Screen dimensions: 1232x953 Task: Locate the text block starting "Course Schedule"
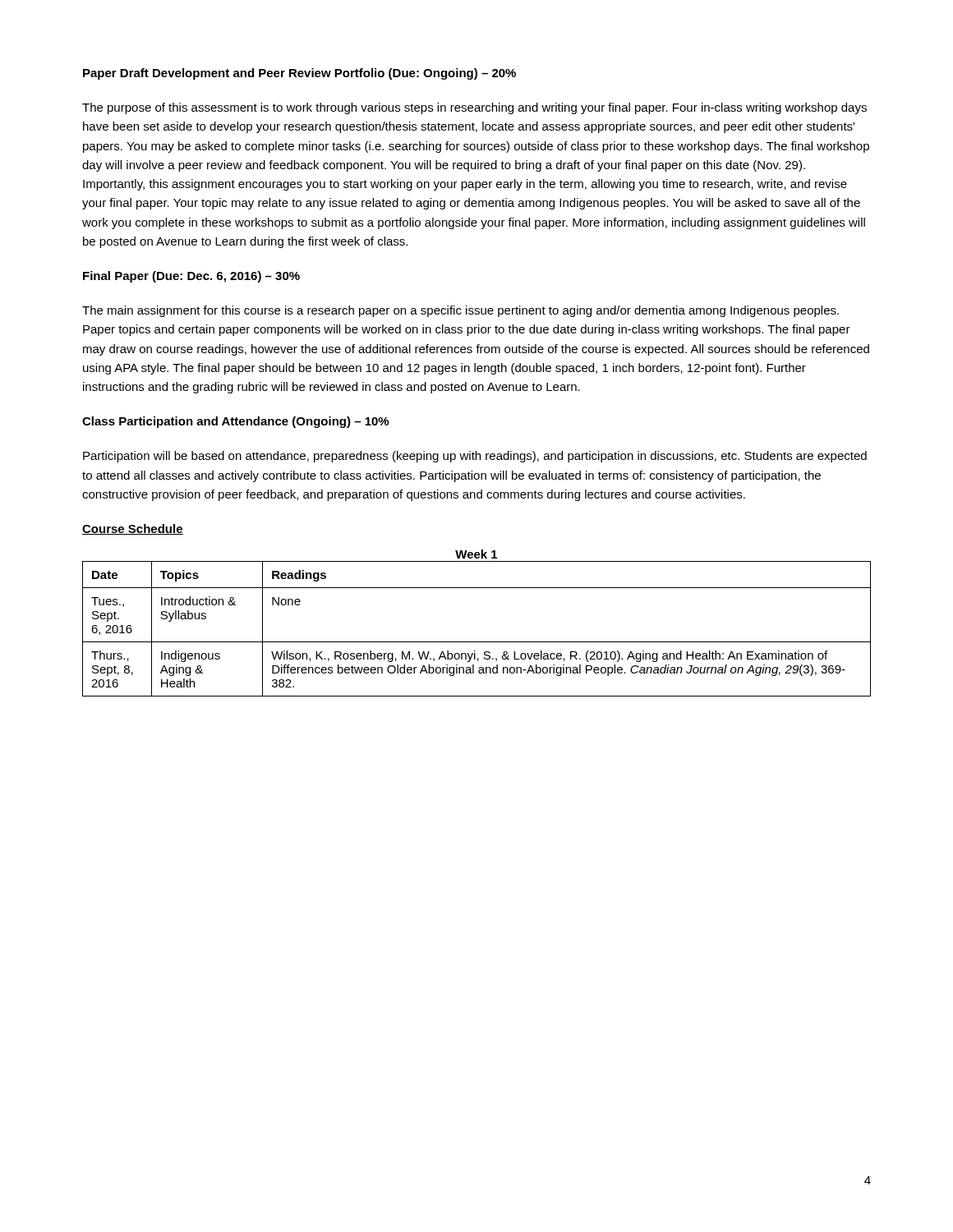pyautogui.click(x=133, y=529)
